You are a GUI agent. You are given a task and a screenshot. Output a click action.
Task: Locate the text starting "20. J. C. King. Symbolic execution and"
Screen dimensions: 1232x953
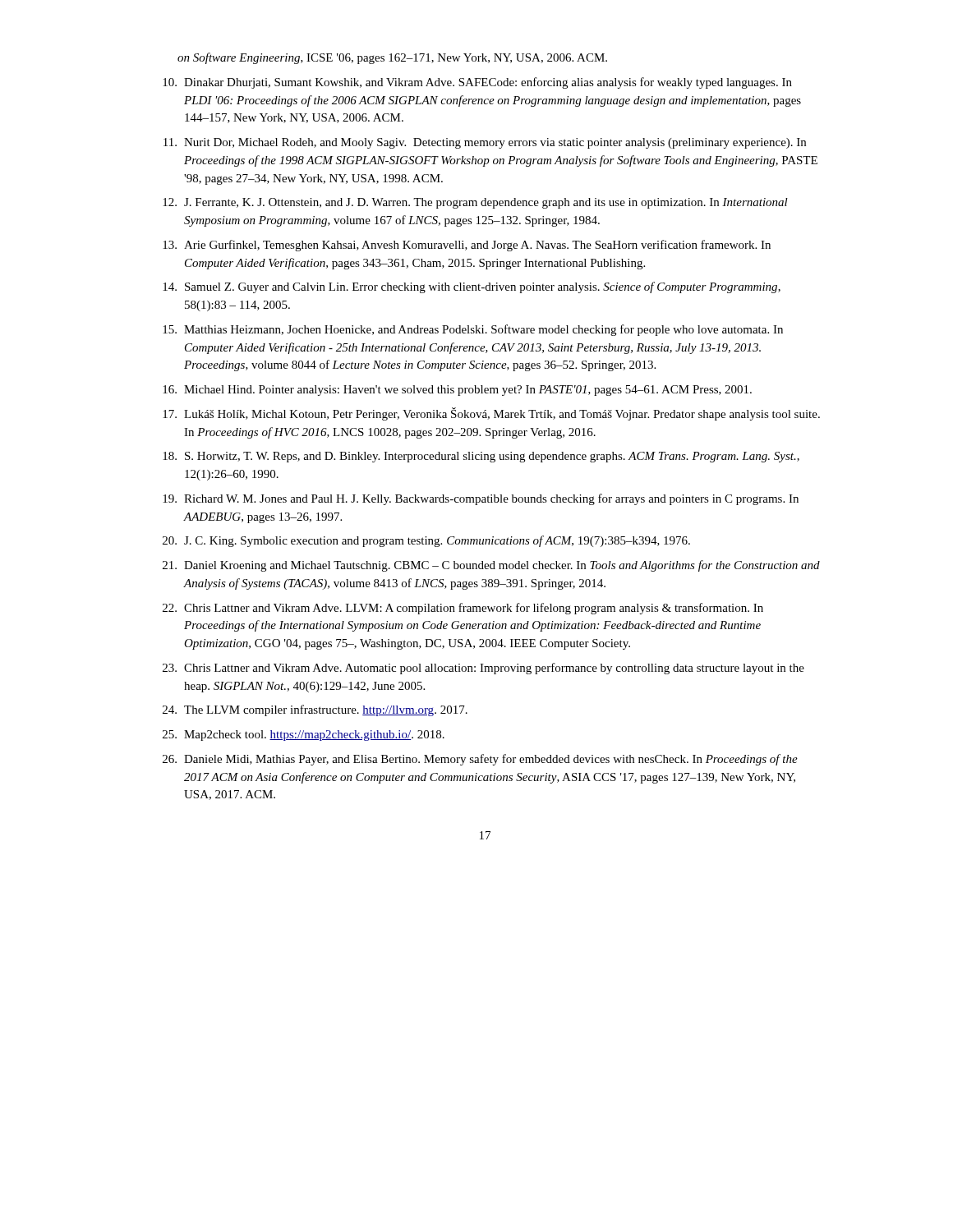point(485,541)
